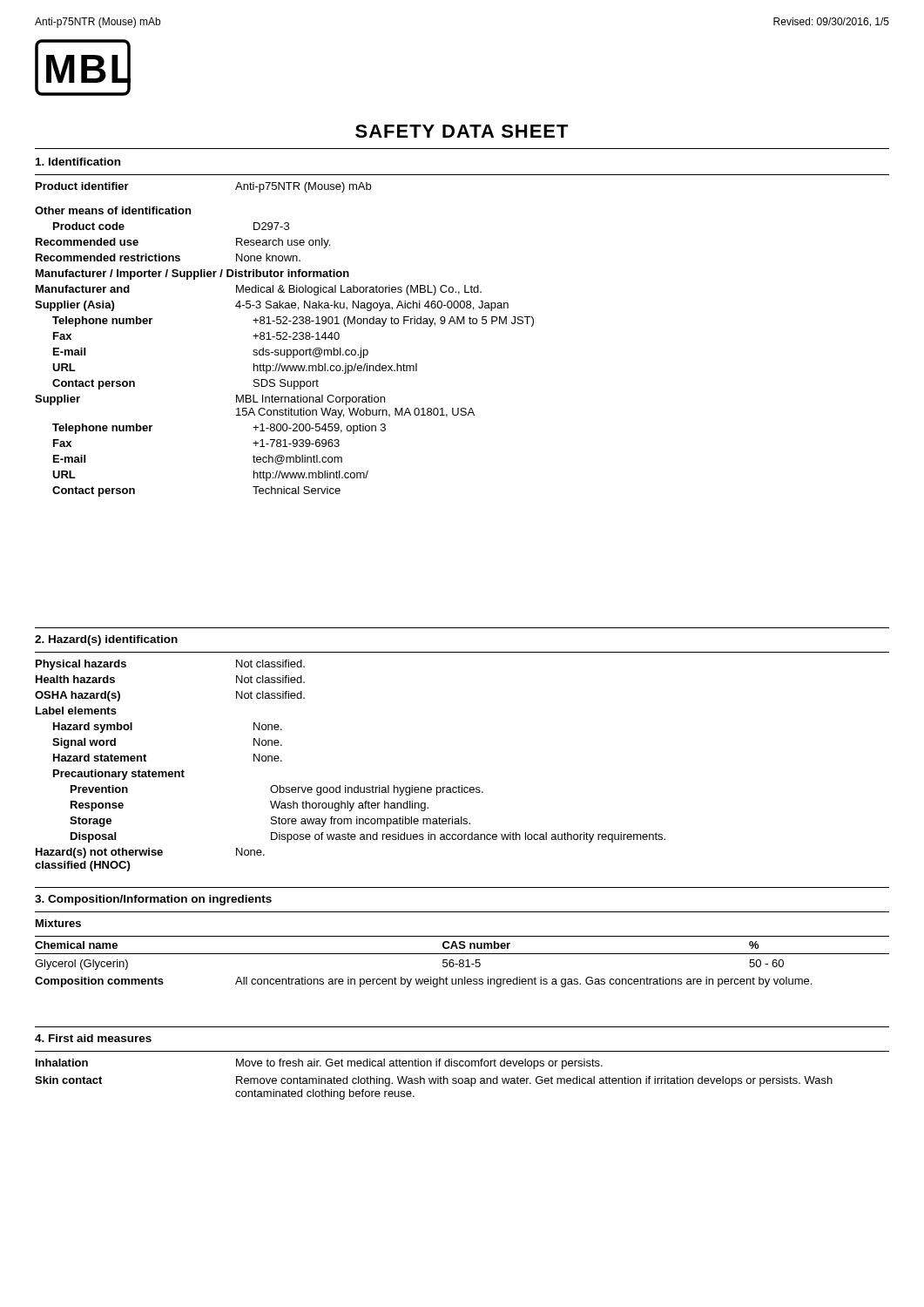Select a table

click(462, 954)
